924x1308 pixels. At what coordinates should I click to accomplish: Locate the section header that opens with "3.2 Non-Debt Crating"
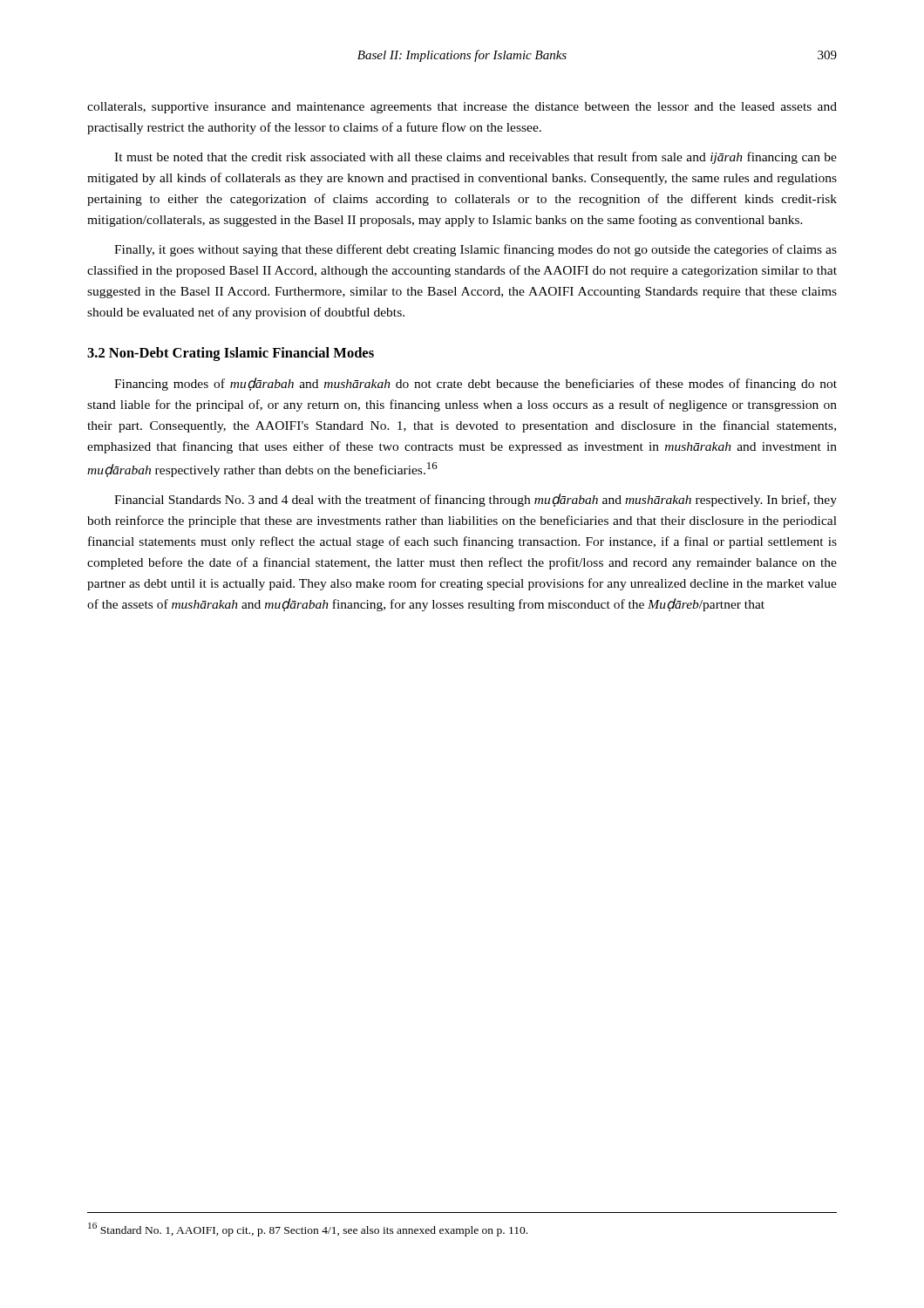[x=231, y=353]
